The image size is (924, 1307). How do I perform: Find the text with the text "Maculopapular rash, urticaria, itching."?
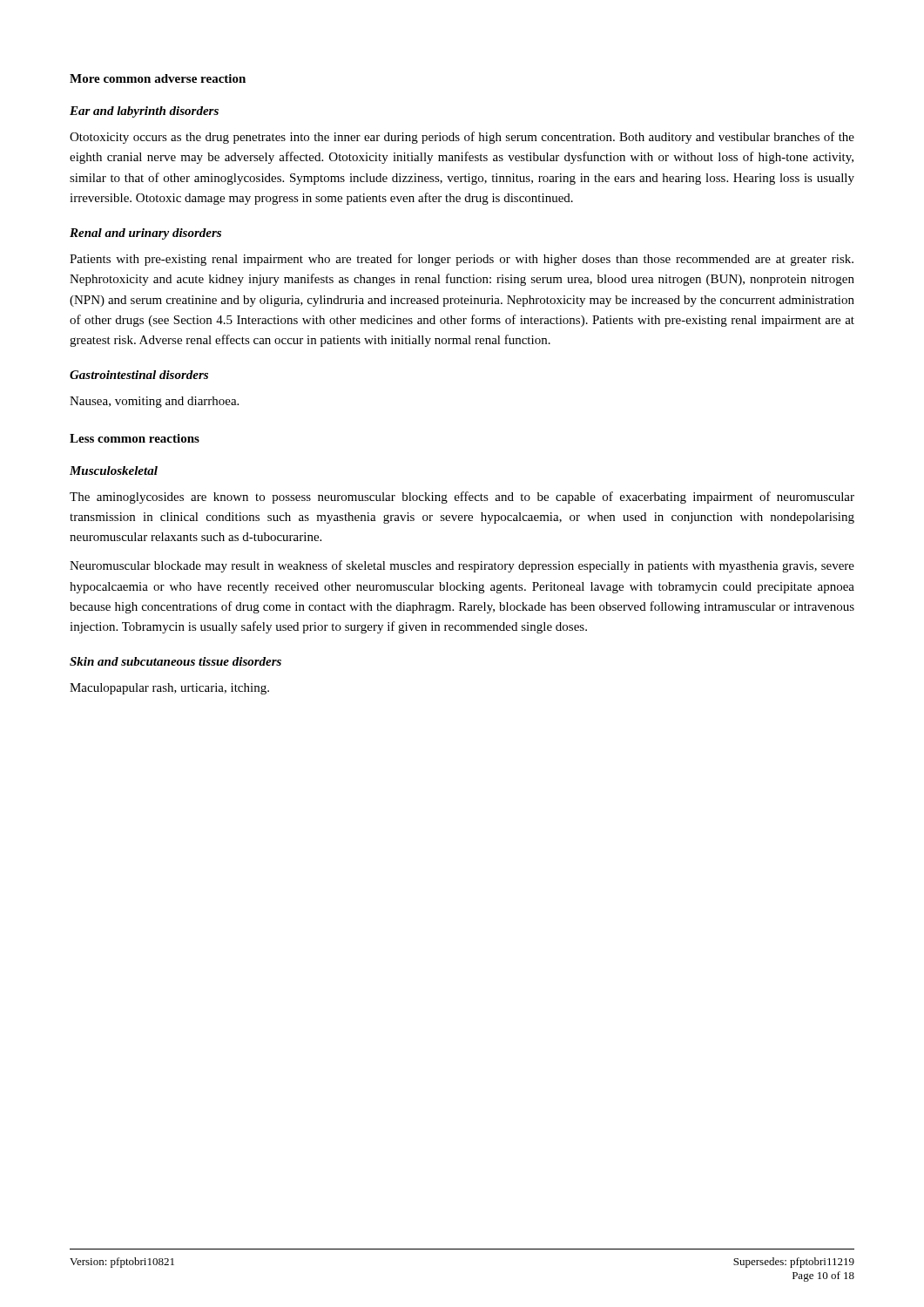(x=170, y=688)
